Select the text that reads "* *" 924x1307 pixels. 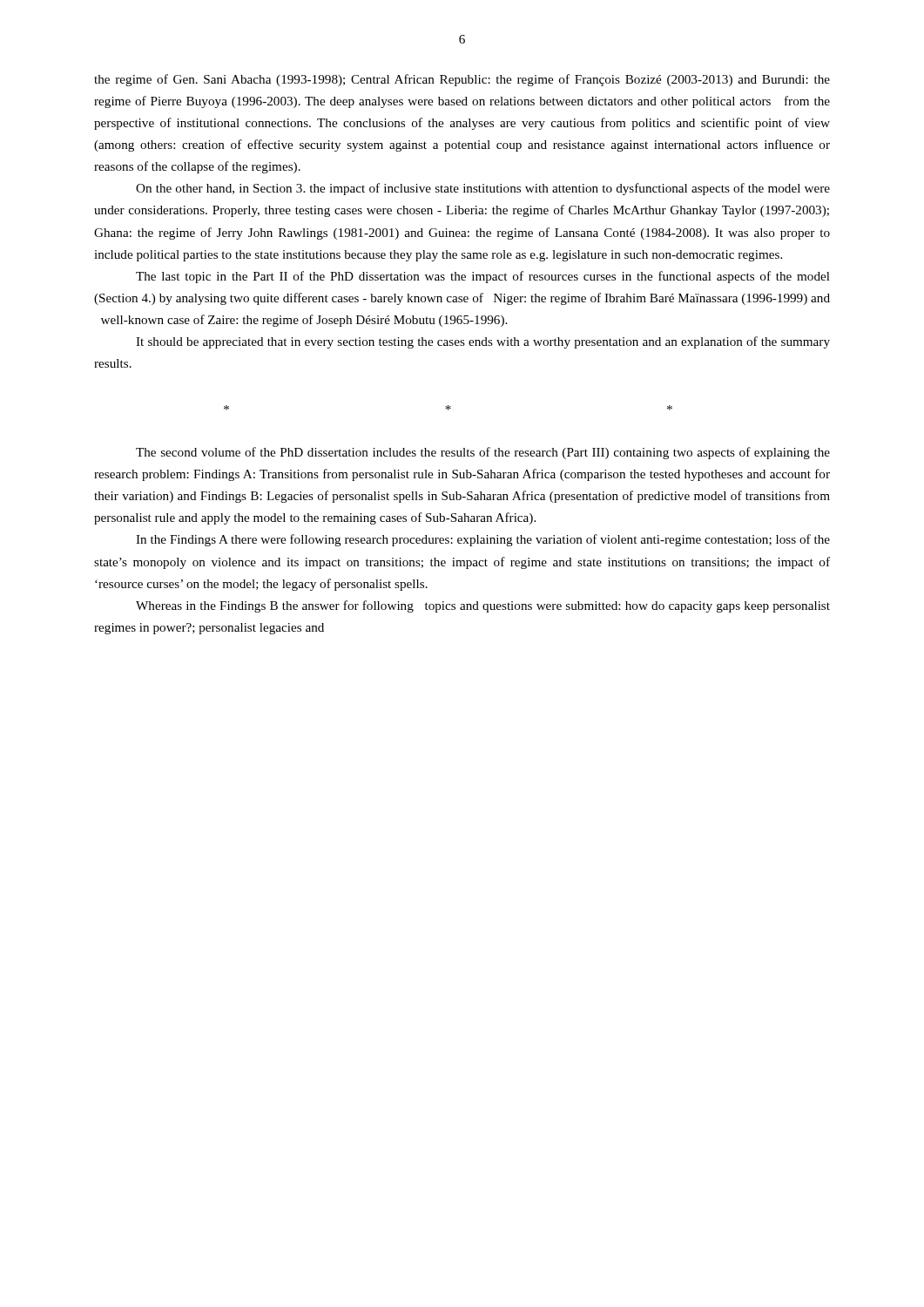pos(462,409)
